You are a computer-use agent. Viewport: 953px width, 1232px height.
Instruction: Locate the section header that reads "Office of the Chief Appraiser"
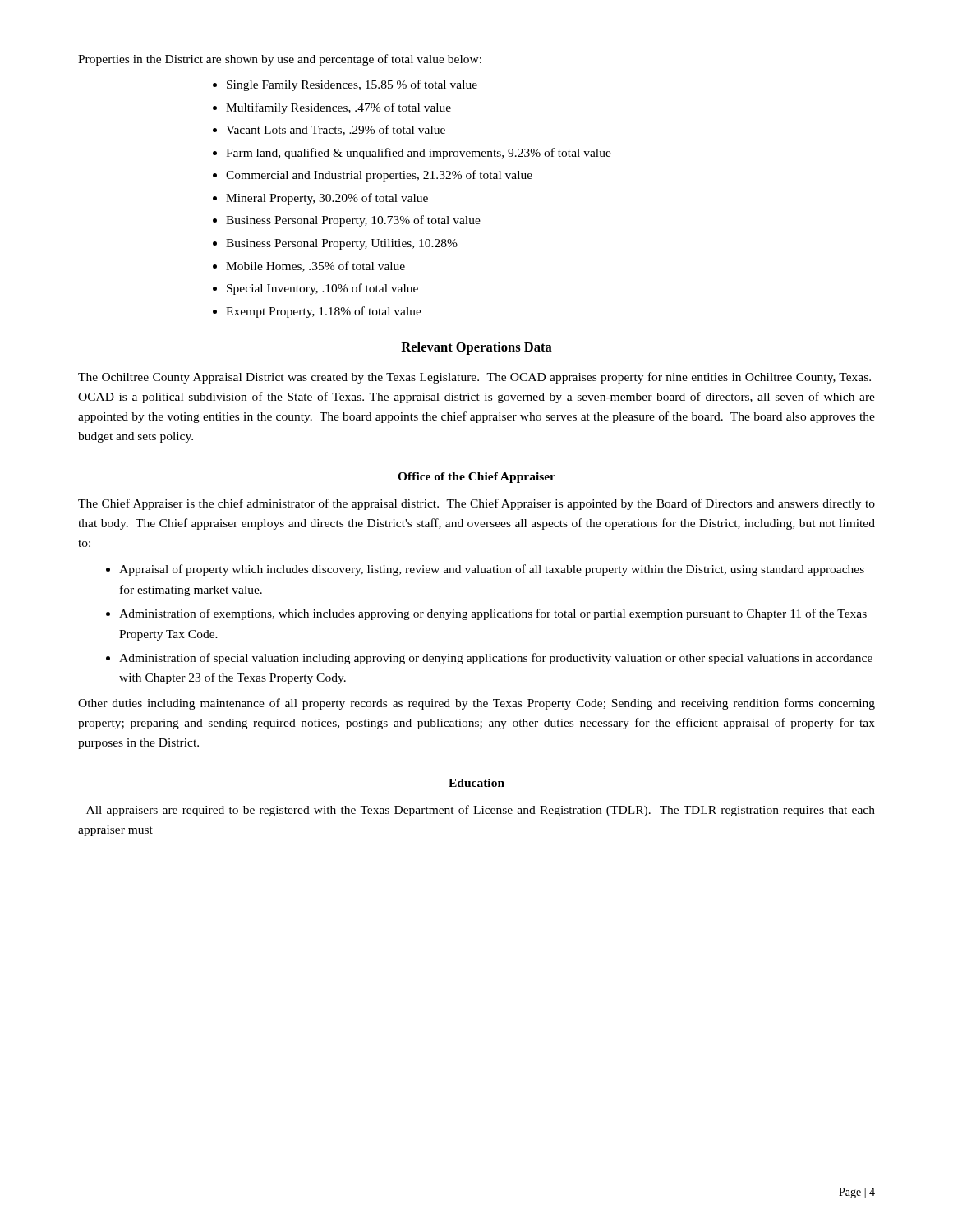476,476
